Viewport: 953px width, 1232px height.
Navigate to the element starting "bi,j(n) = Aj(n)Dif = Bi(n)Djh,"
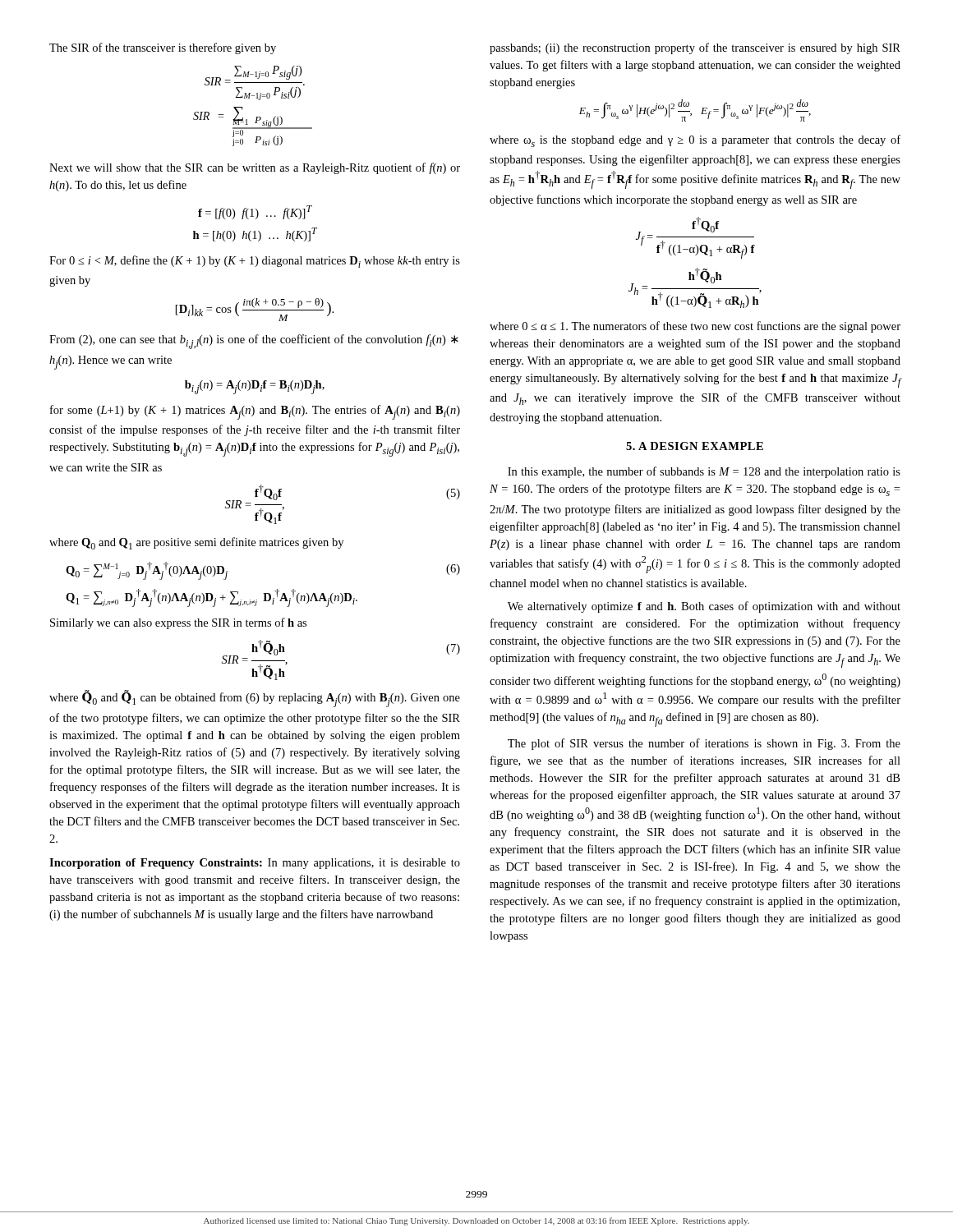pos(255,386)
